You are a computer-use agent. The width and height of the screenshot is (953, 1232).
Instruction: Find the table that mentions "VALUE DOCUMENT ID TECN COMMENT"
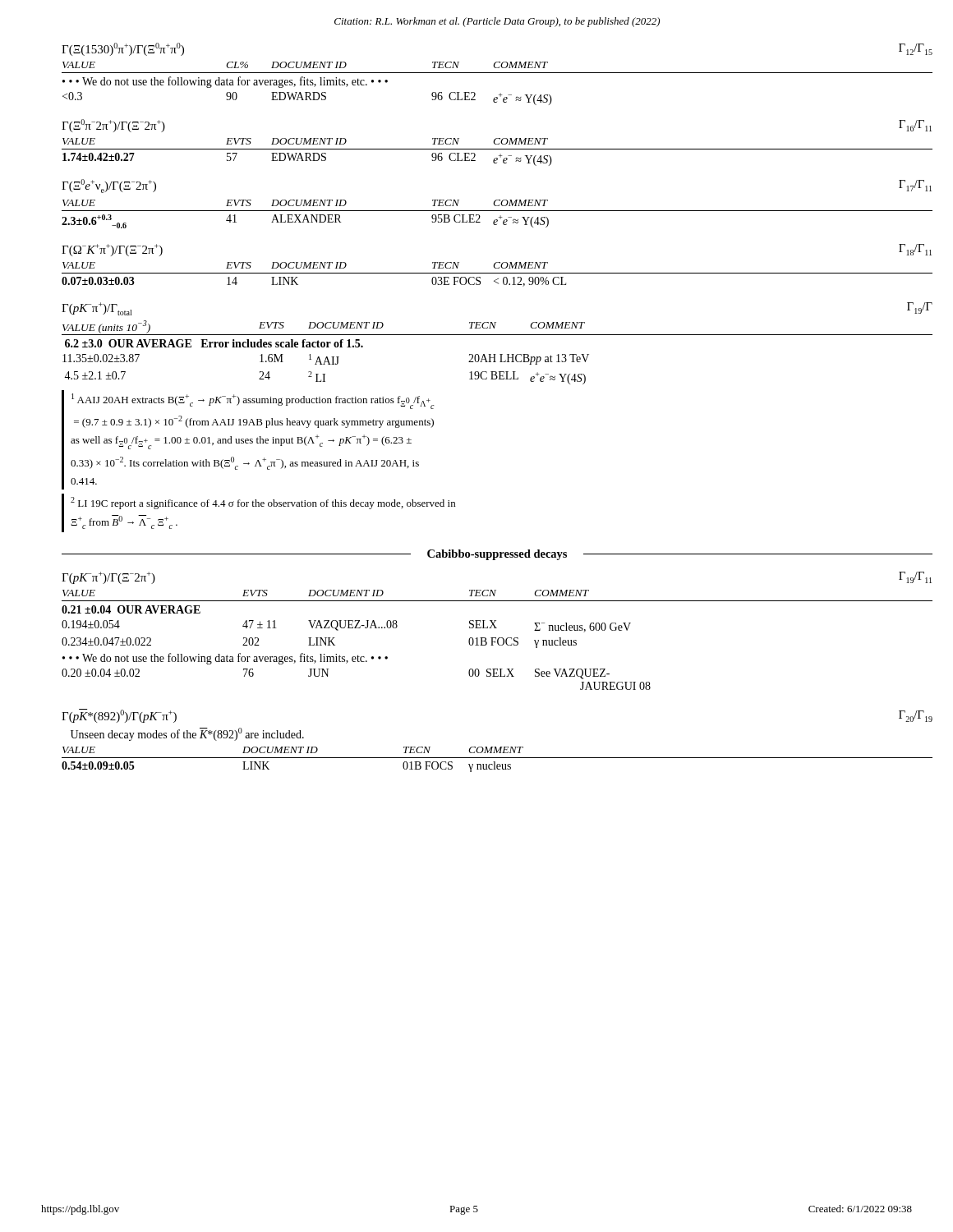click(497, 758)
